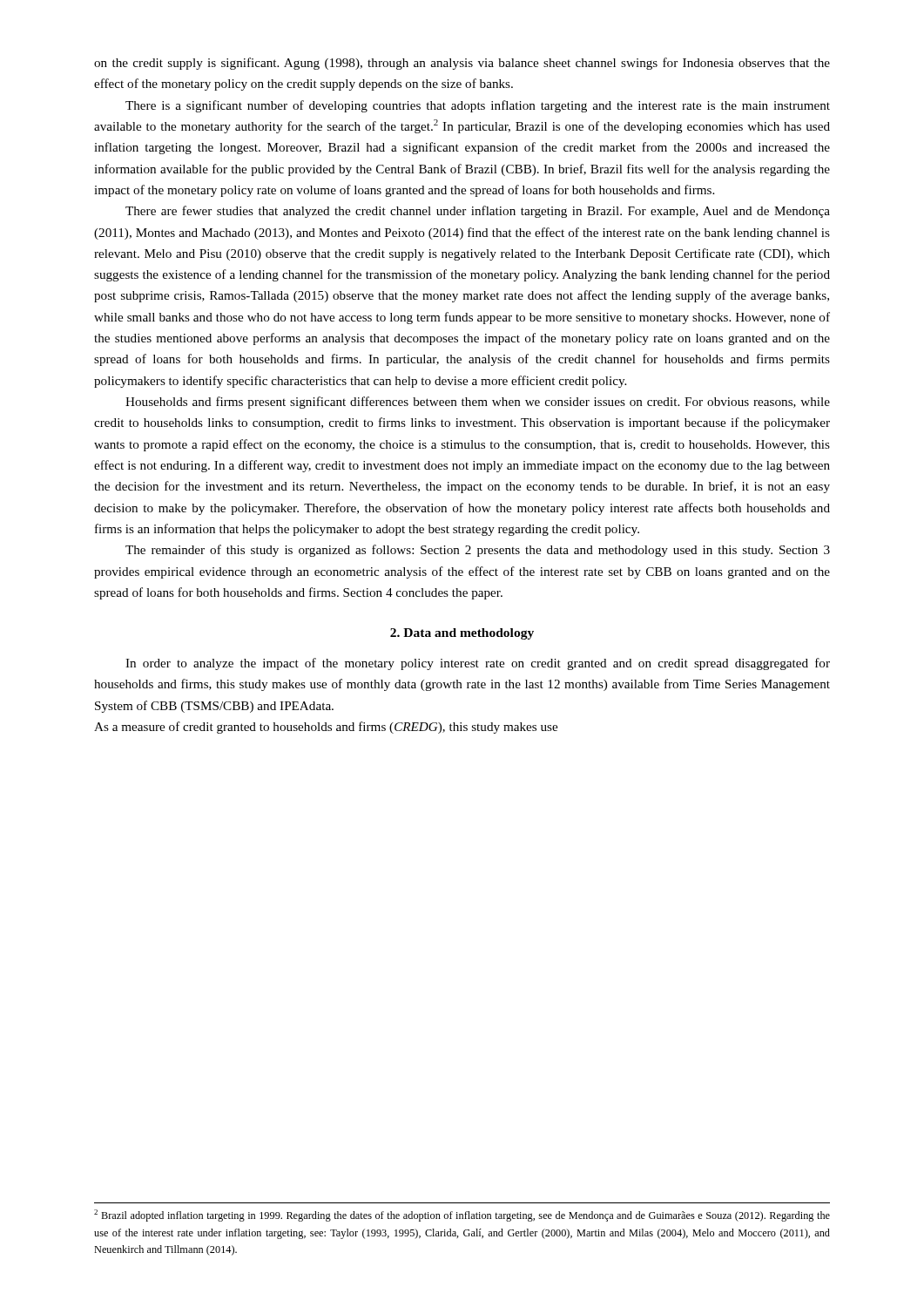Point to the block beginning "The remainder of this study is organized as"
The height and width of the screenshot is (1307, 924).
click(462, 571)
